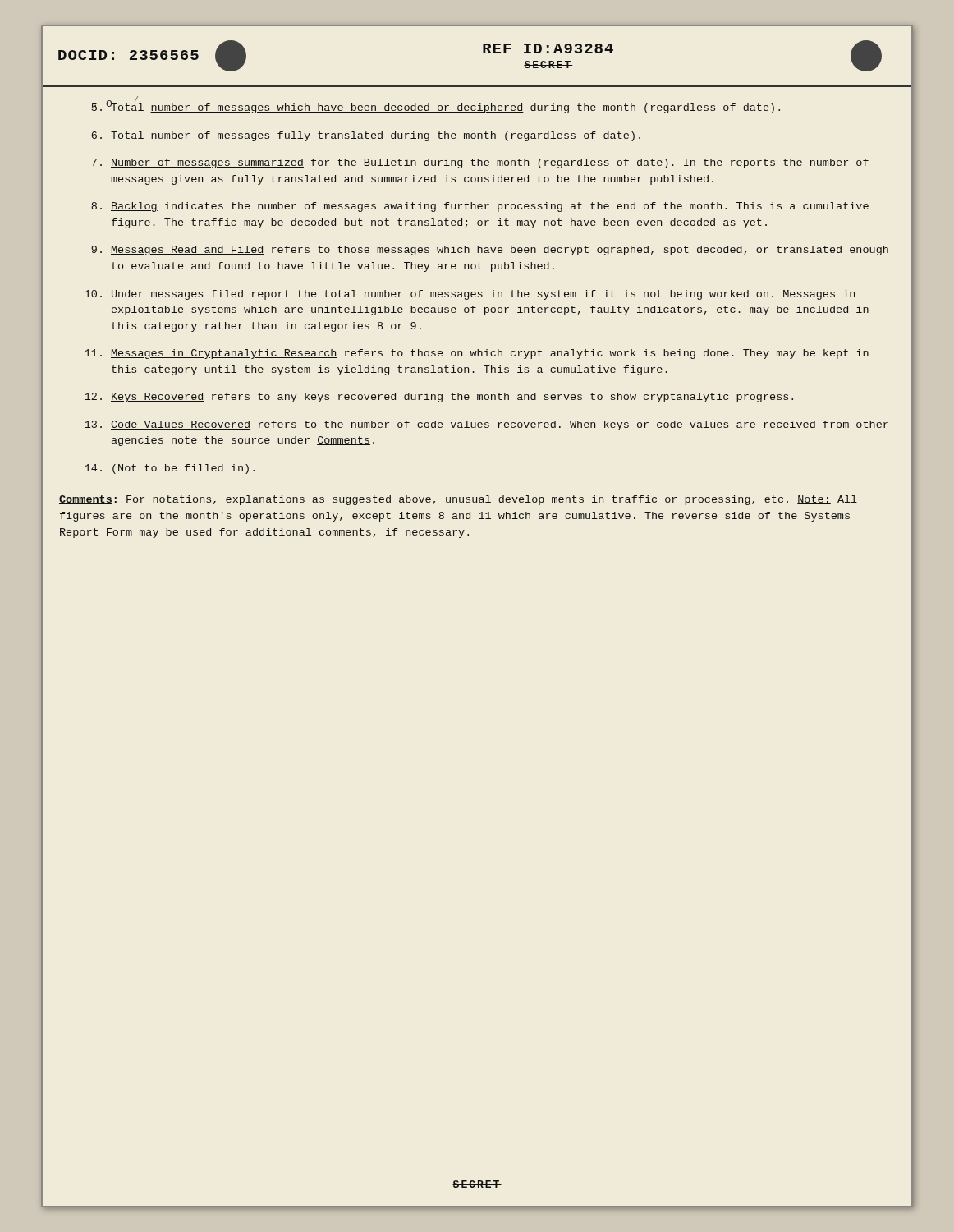Find the list item containing "5. Total number of messages"
The width and height of the screenshot is (954, 1232).
point(477,108)
